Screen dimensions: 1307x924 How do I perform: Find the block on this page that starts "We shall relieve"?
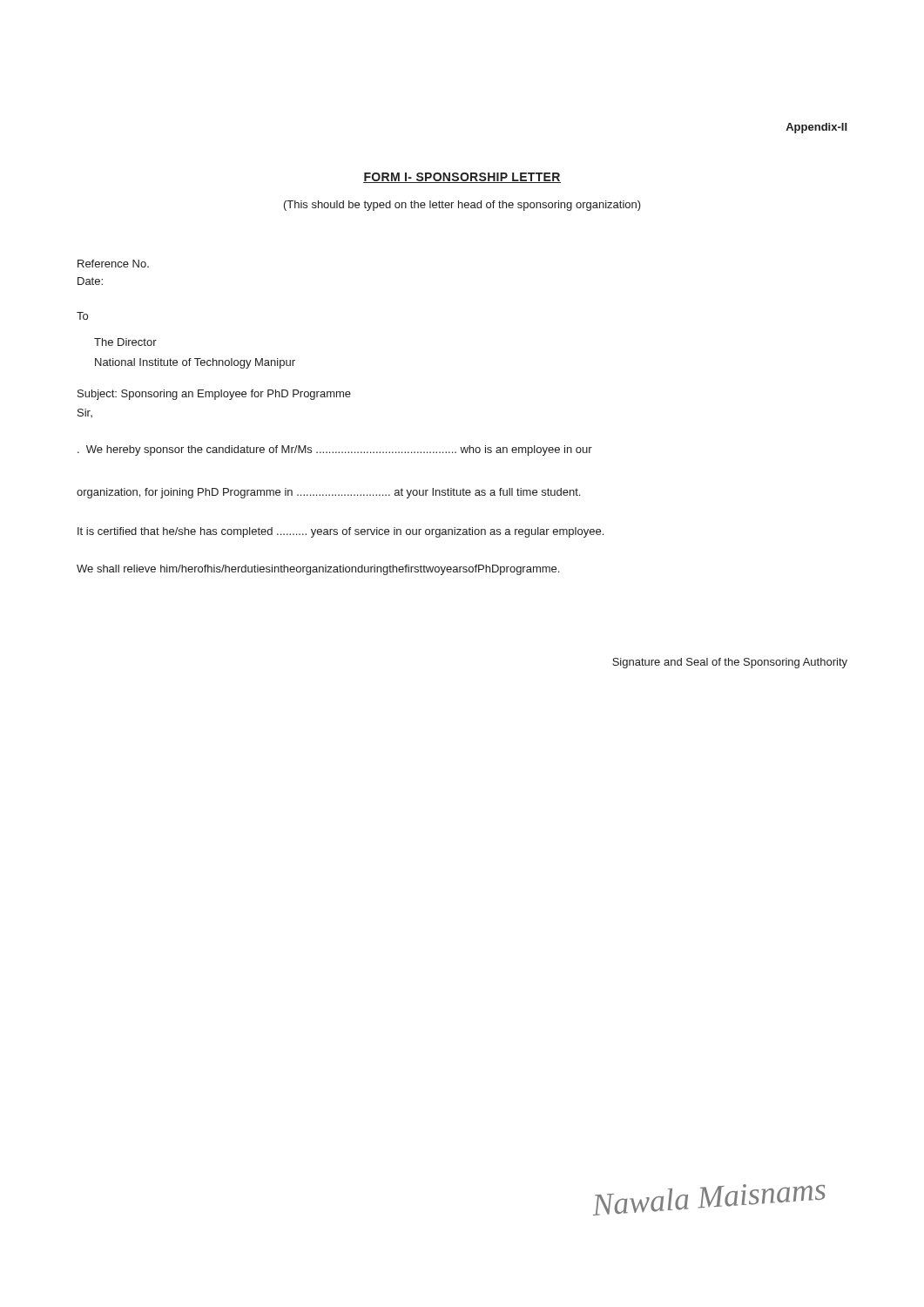[x=318, y=569]
